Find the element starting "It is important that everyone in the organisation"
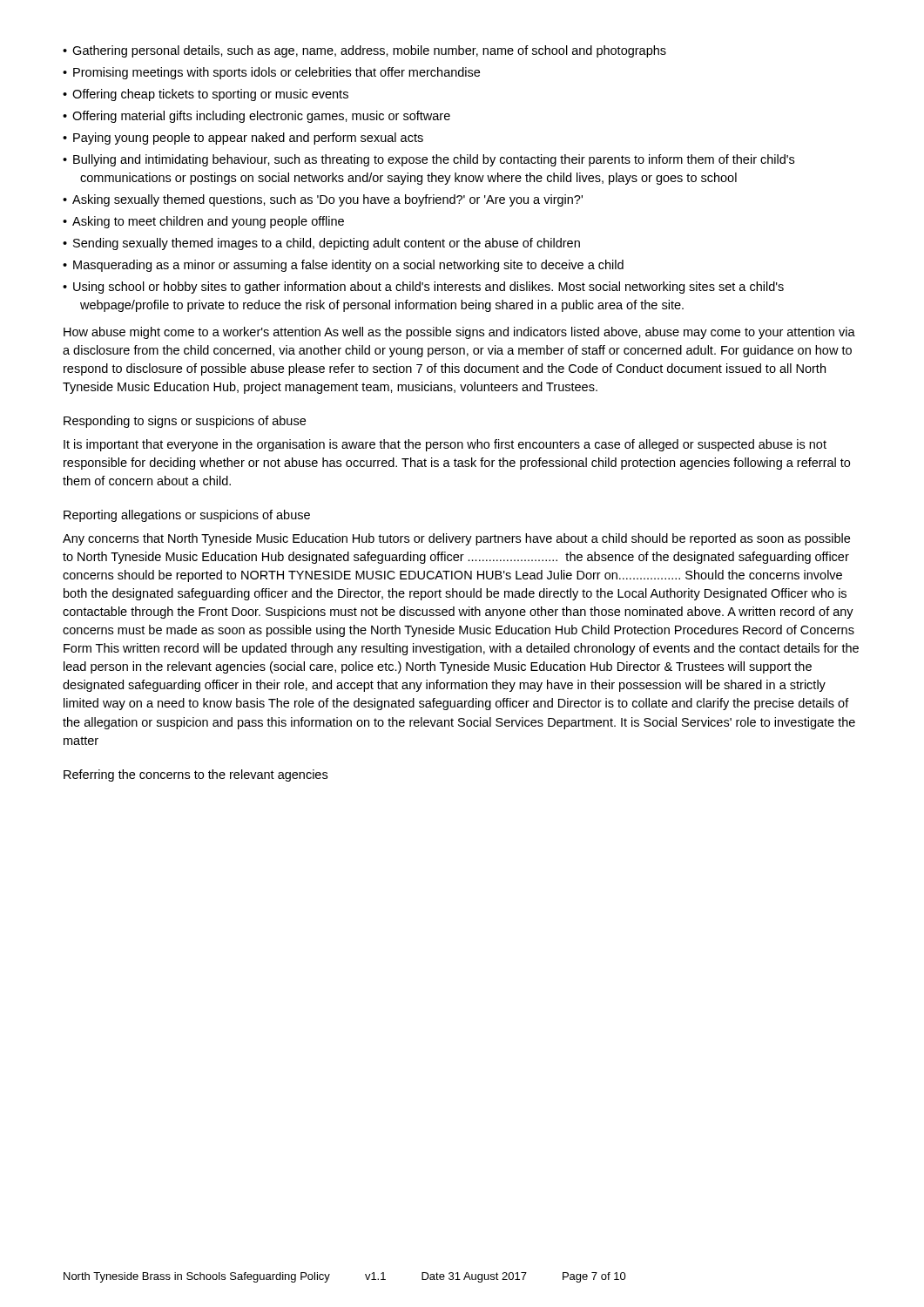Image resolution: width=924 pixels, height=1307 pixels. tap(457, 463)
